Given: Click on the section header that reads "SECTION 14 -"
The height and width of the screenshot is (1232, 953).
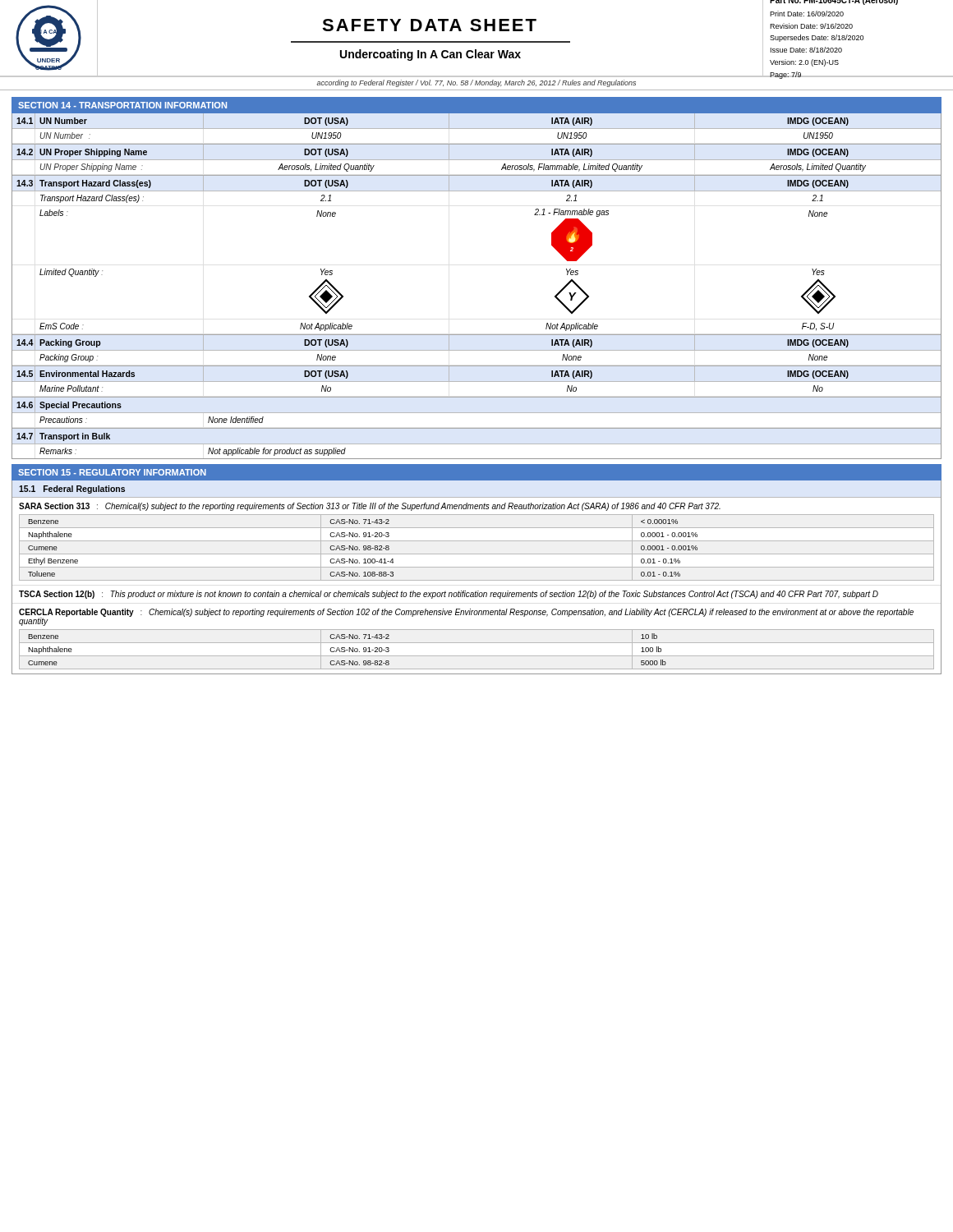Looking at the screenshot, I should [123, 105].
